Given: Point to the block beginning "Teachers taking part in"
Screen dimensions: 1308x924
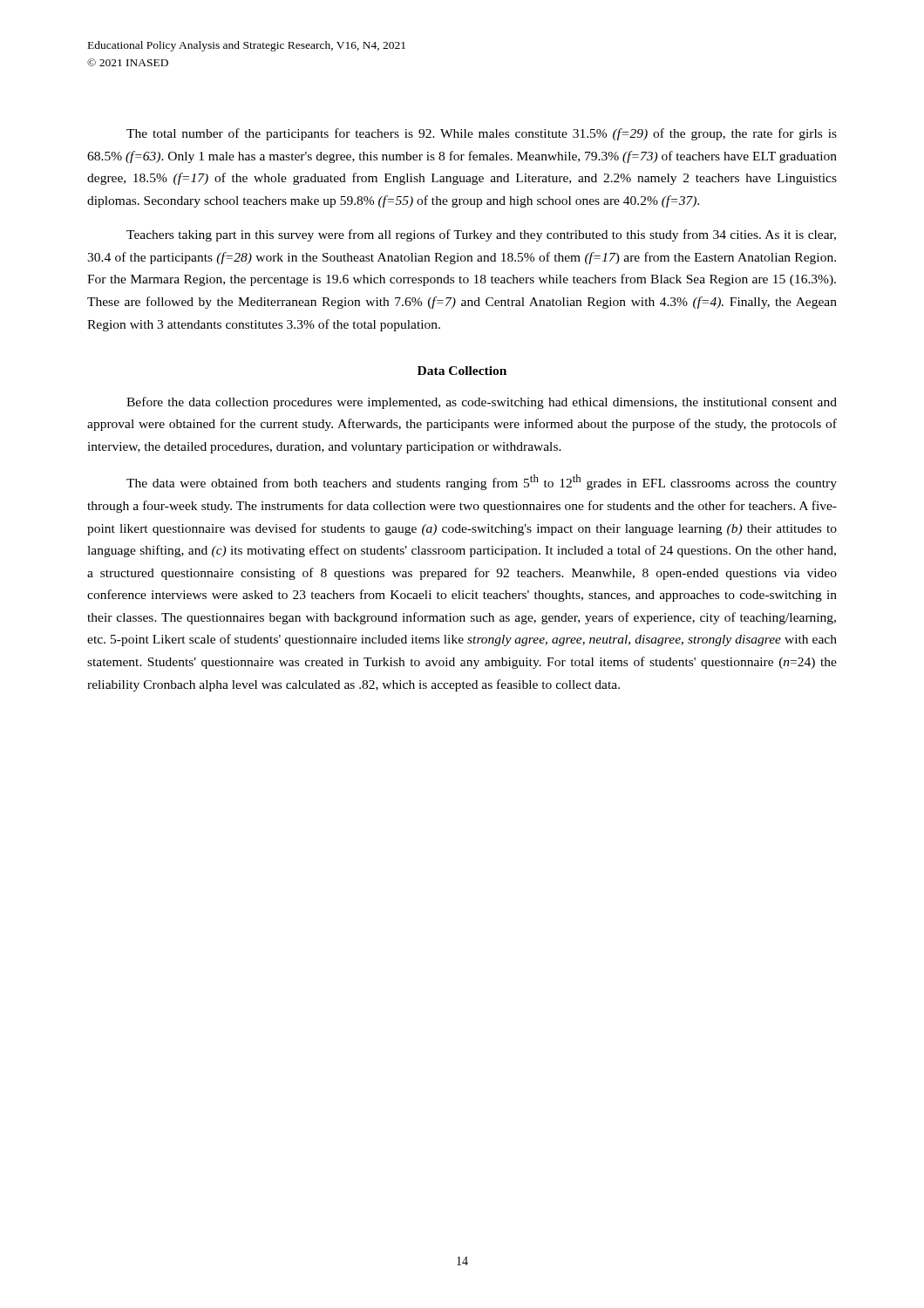Looking at the screenshot, I should [x=462, y=279].
